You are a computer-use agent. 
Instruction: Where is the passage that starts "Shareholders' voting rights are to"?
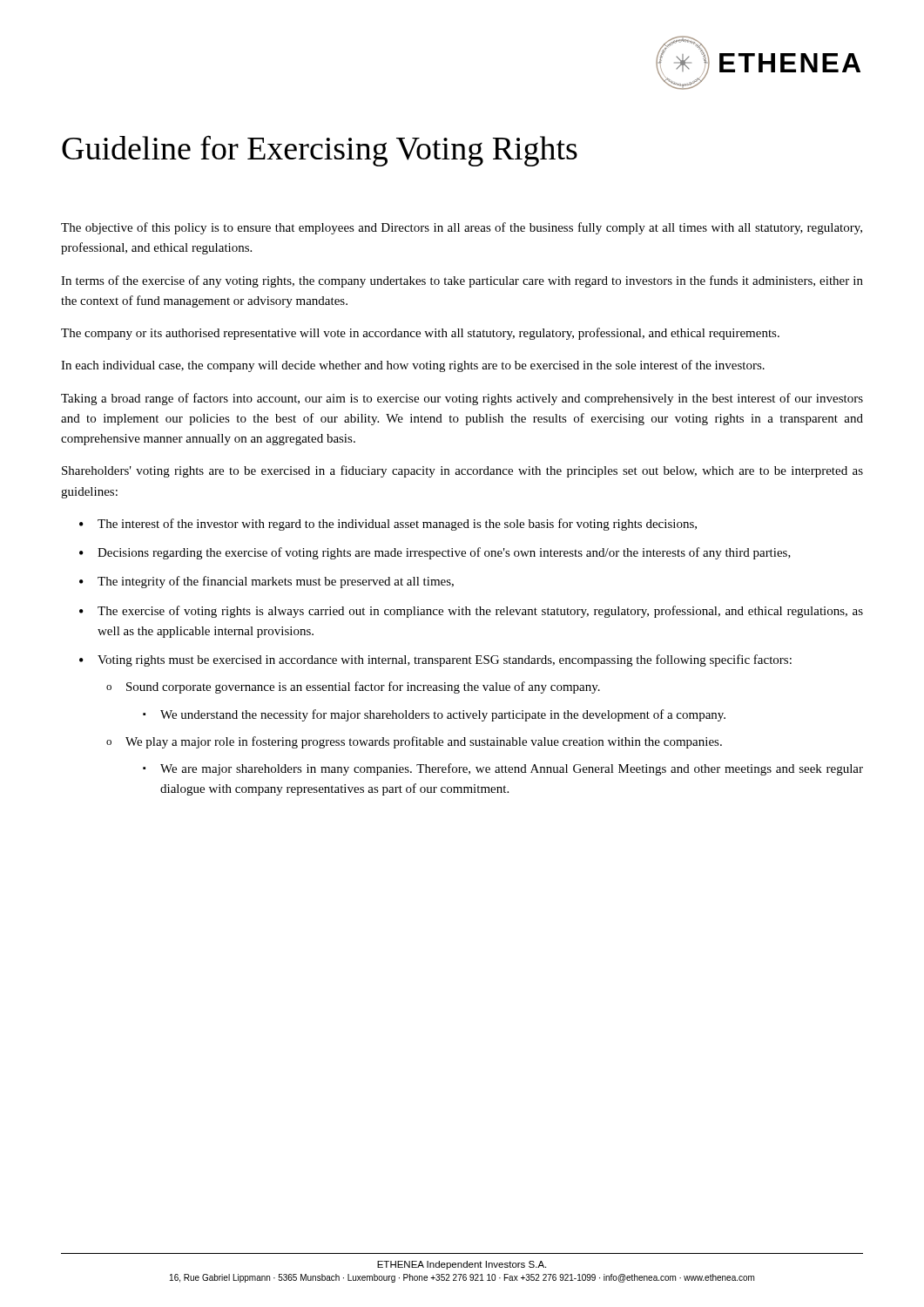pos(462,481)
